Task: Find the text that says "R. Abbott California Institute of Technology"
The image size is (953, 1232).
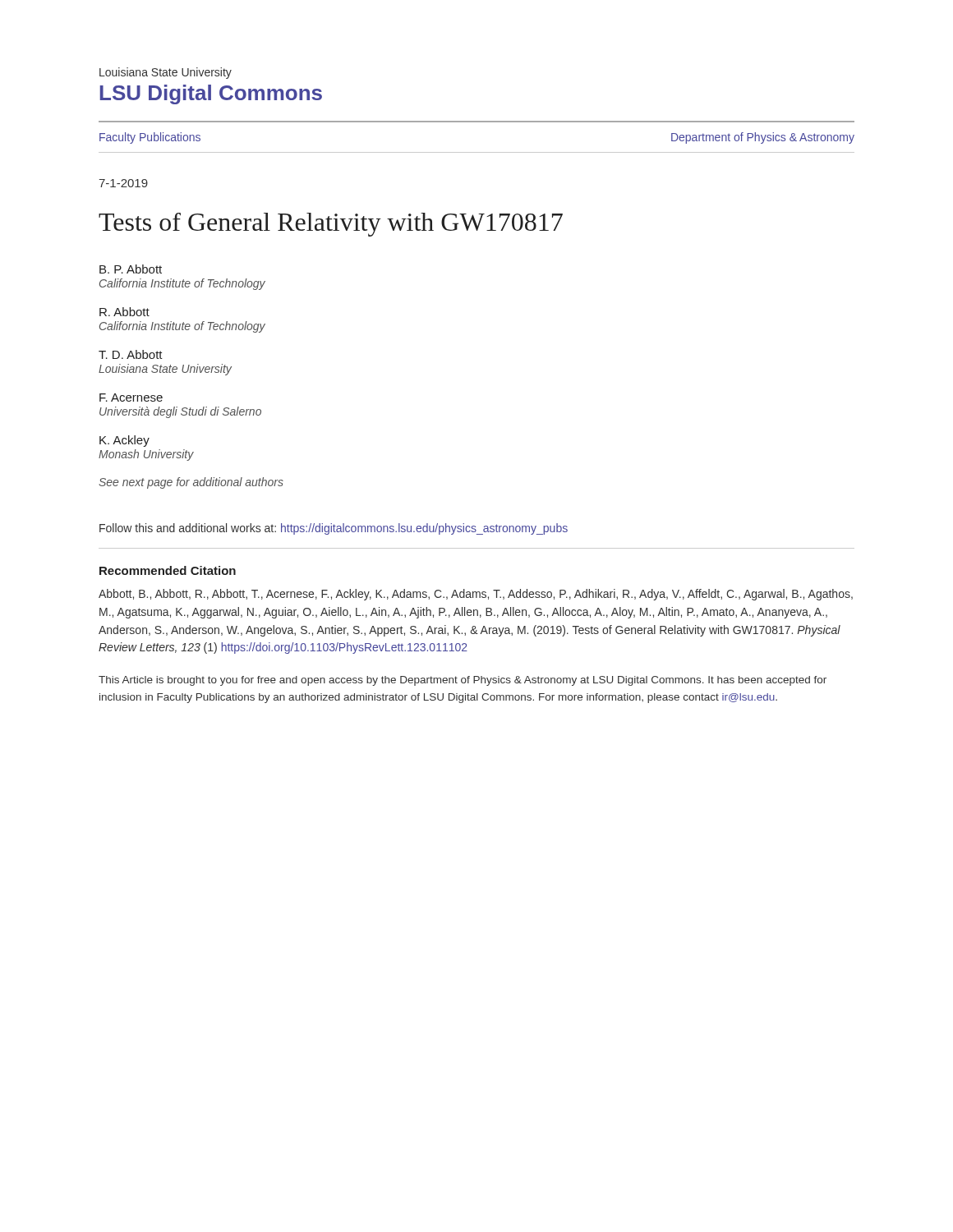Action: click(124, 312)
